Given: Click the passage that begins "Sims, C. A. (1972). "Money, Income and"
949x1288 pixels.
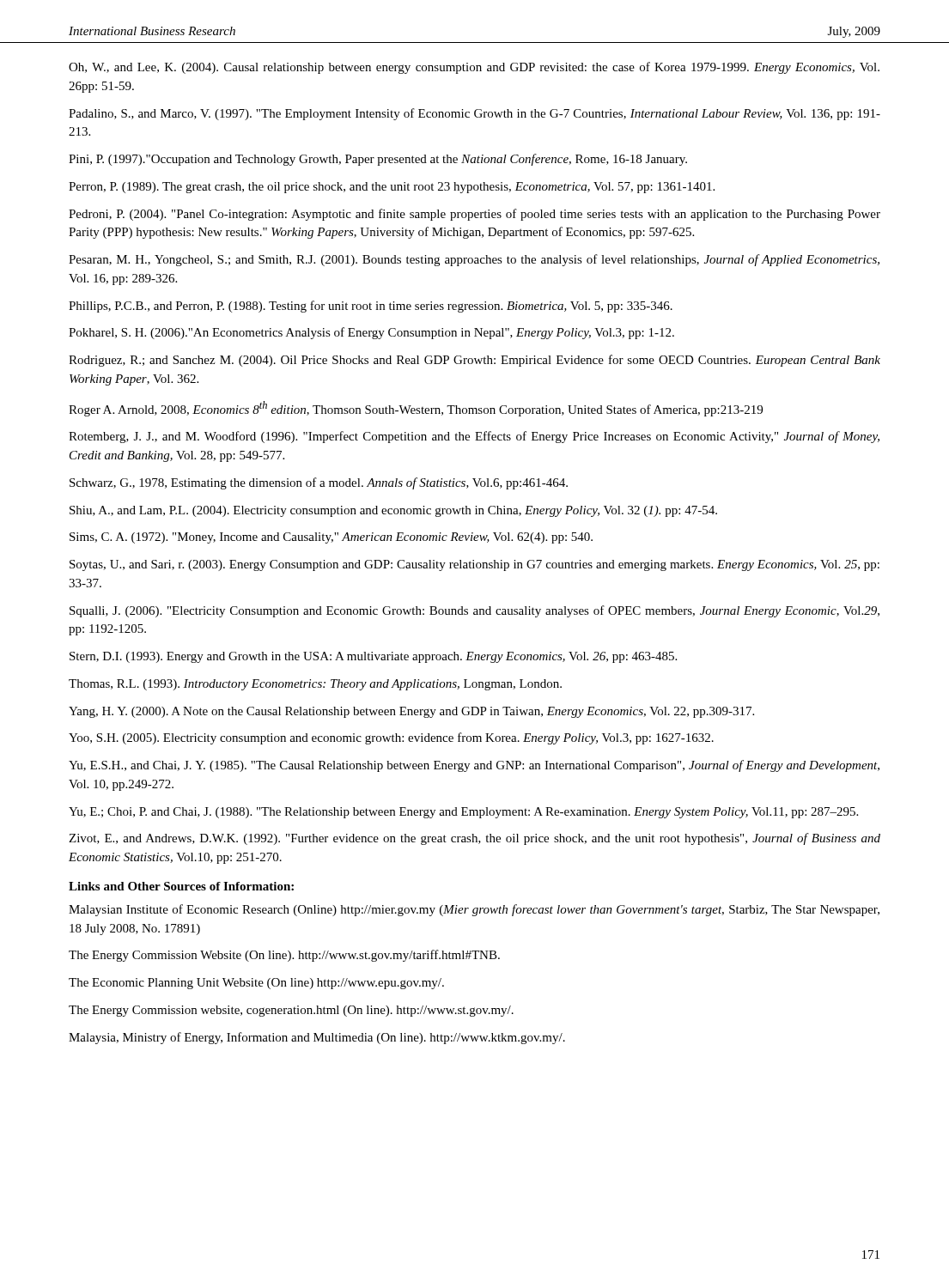Looking at the screenshot, I should point(331,537).
